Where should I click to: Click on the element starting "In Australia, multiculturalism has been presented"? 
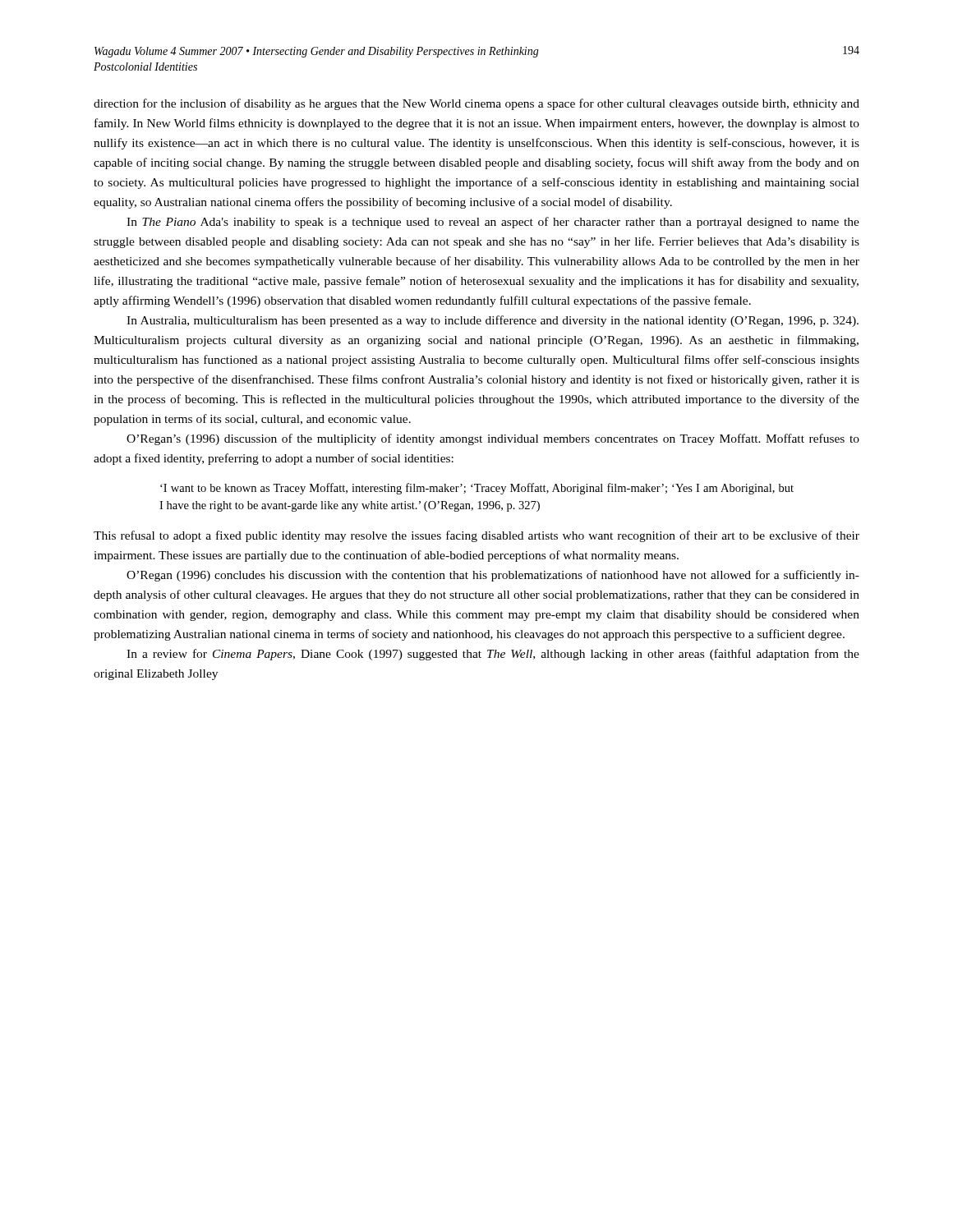[x=476, y=370]
